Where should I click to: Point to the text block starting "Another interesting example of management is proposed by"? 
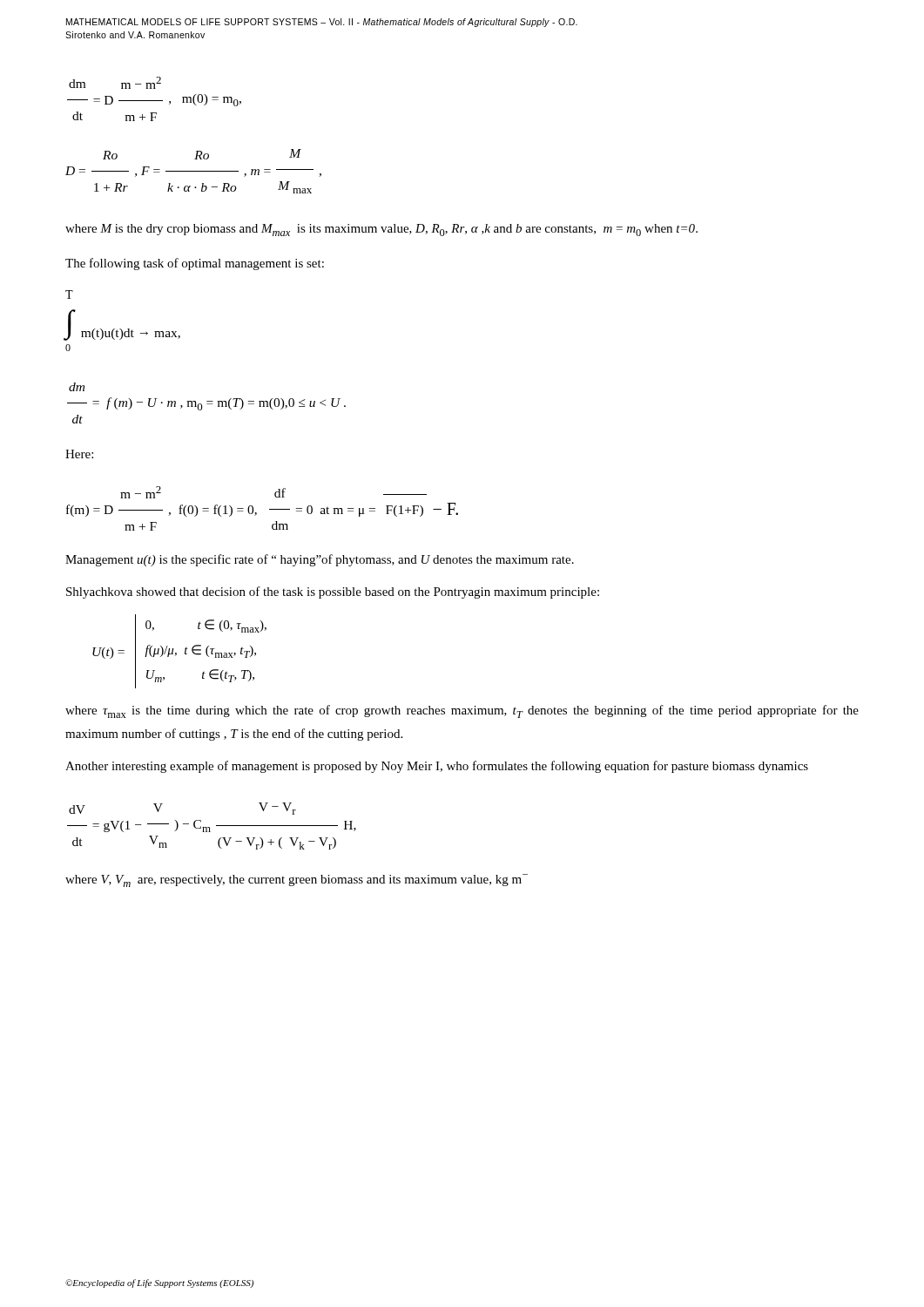tap(437, 766)
